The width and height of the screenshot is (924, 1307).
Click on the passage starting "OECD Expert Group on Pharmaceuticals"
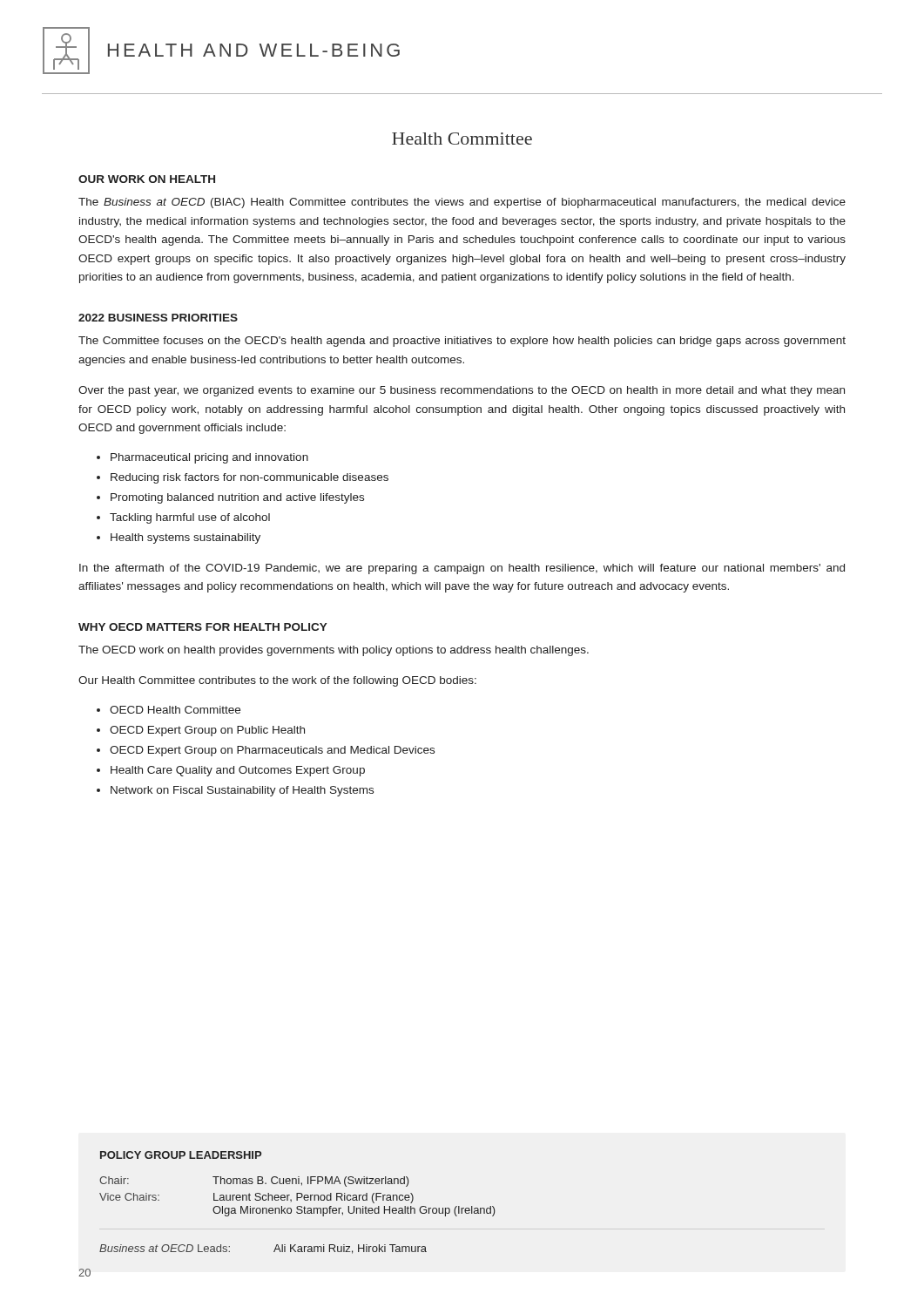click(x=272, y=750)
